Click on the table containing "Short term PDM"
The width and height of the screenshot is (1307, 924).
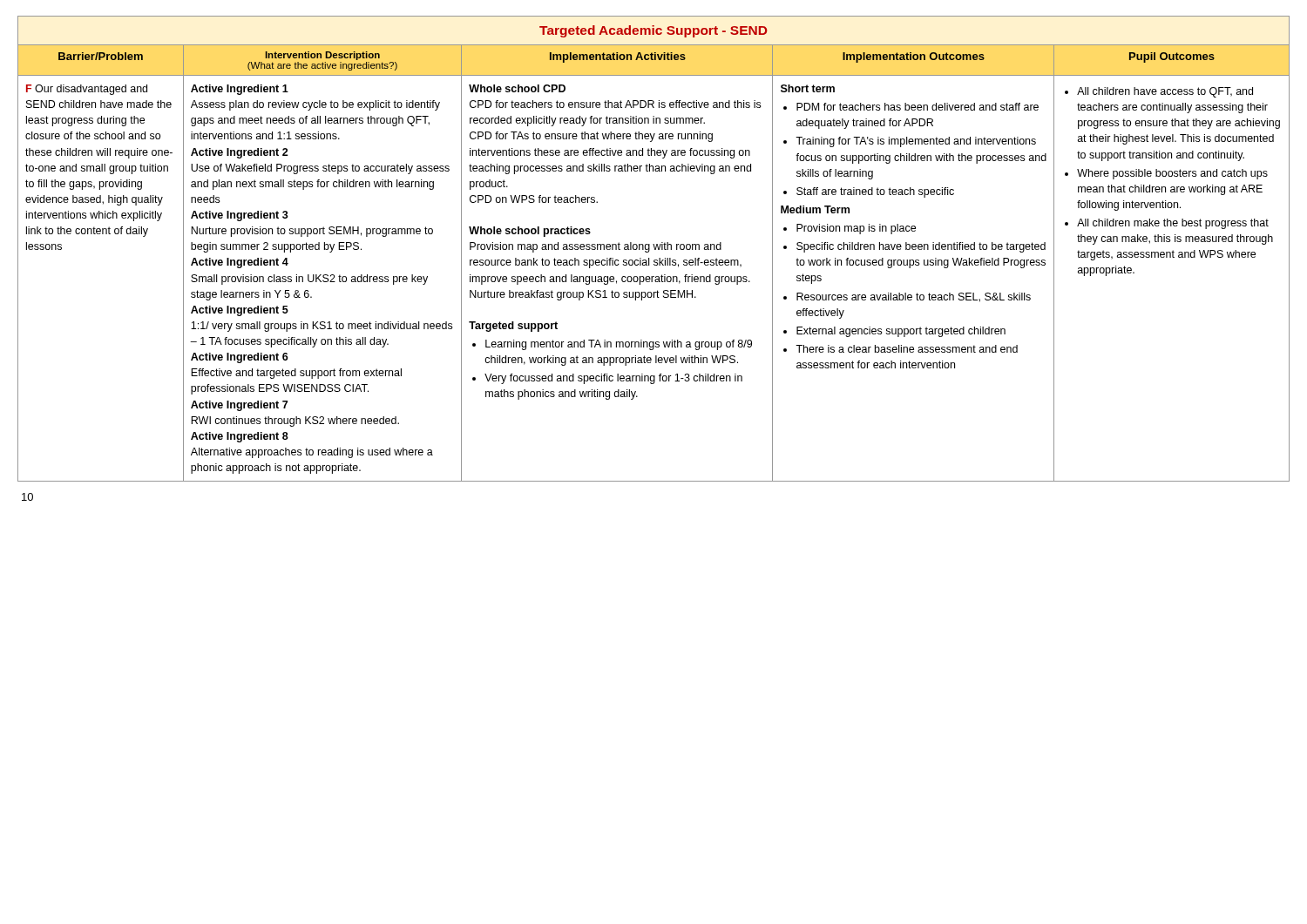point(654,249)
